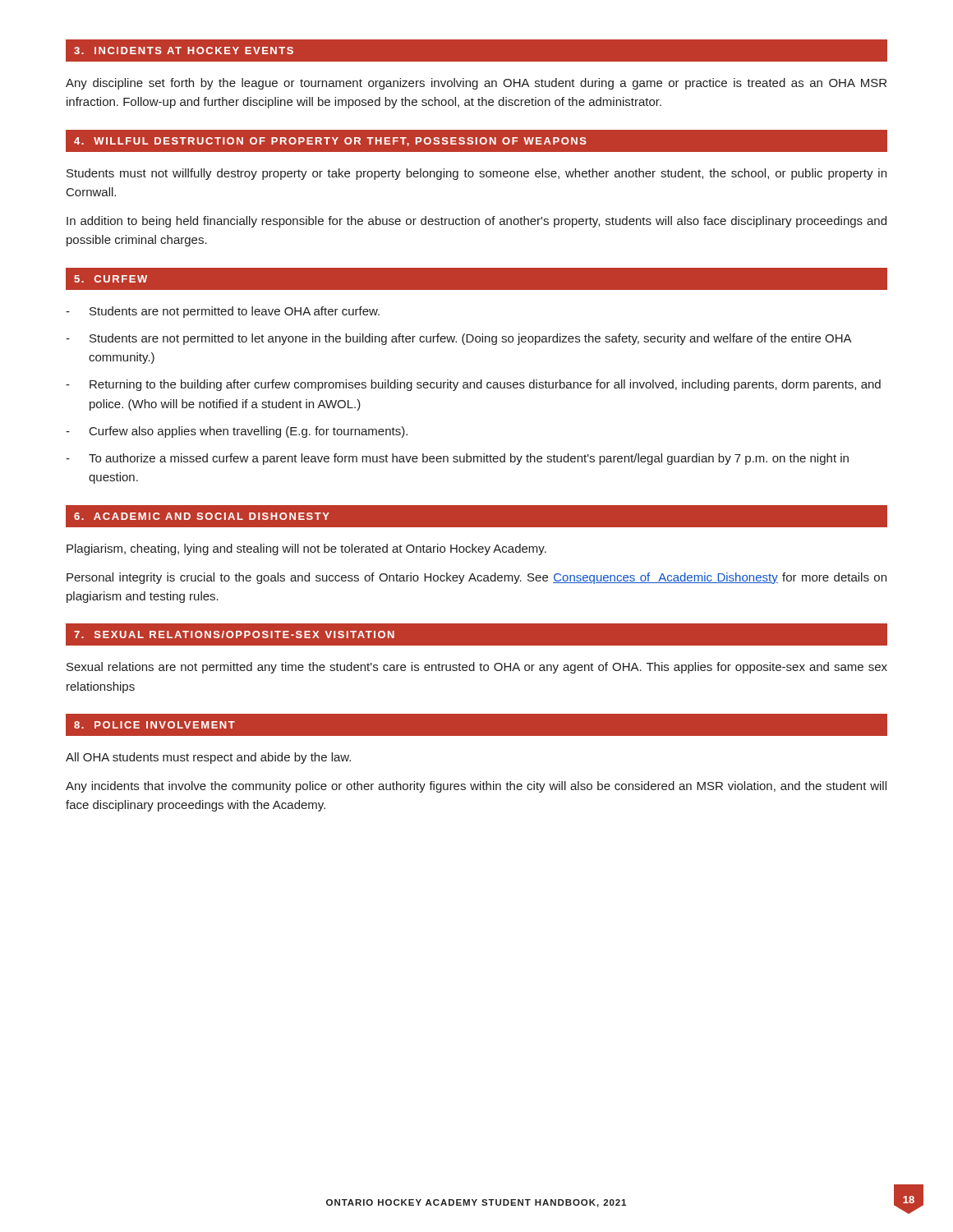Image resolution: width=953 pixels, height=1232 pixels.
Task: Navigate to the text starting "8. POLICE INVOLVEMENT"
Action: coord(155,725)
